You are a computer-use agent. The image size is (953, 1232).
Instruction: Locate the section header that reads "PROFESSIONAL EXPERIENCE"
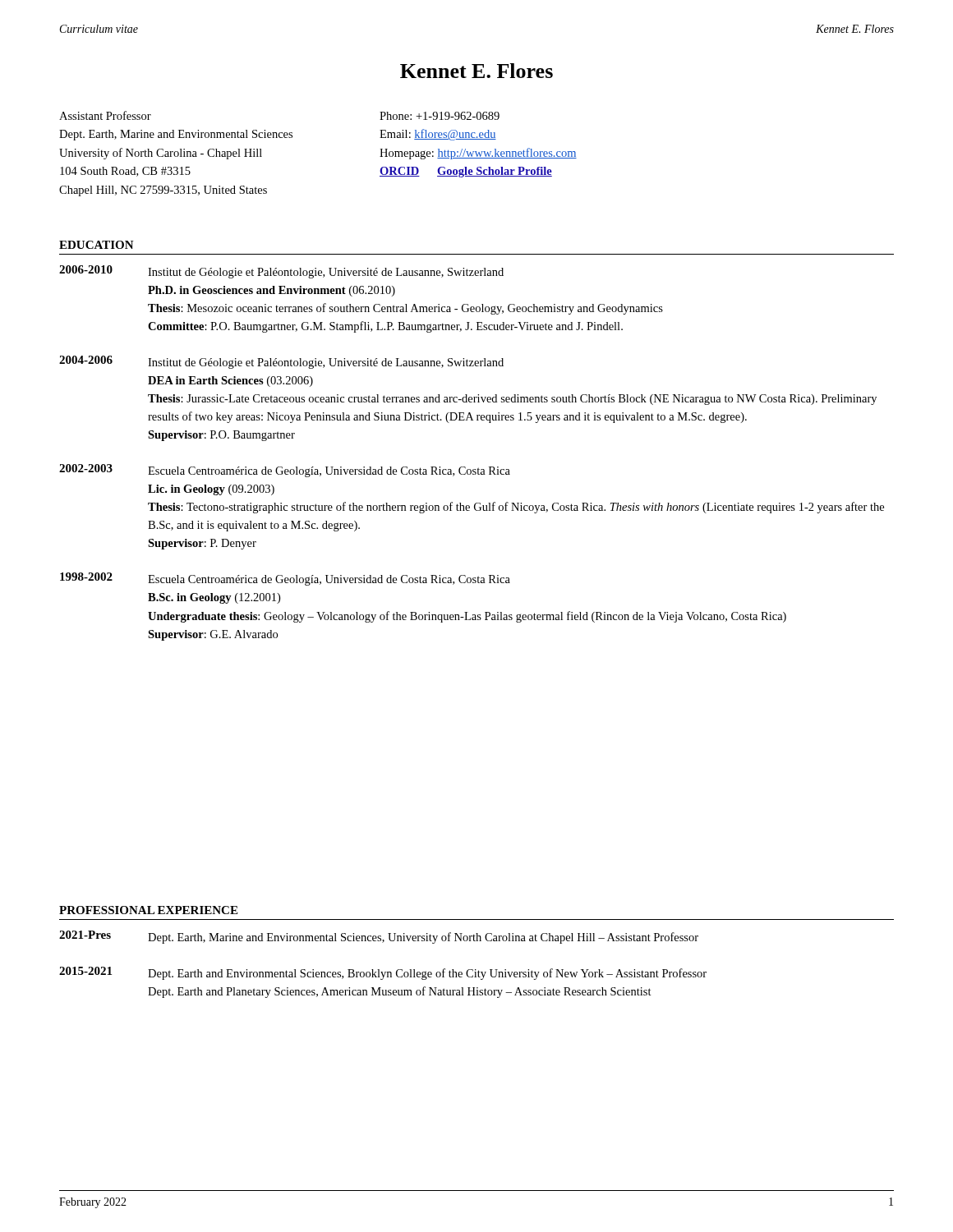149,910
